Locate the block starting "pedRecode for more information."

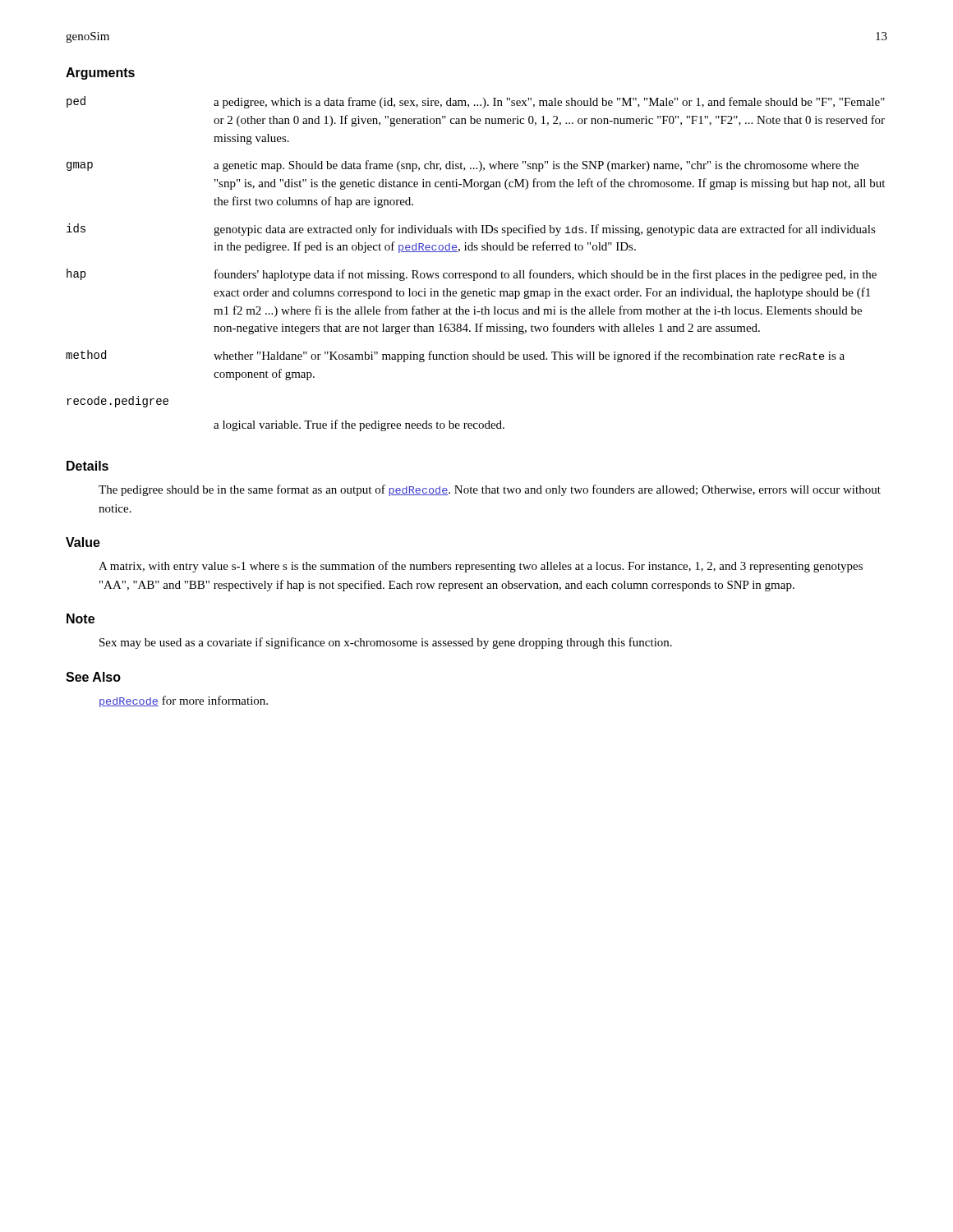tap(184, 701)
